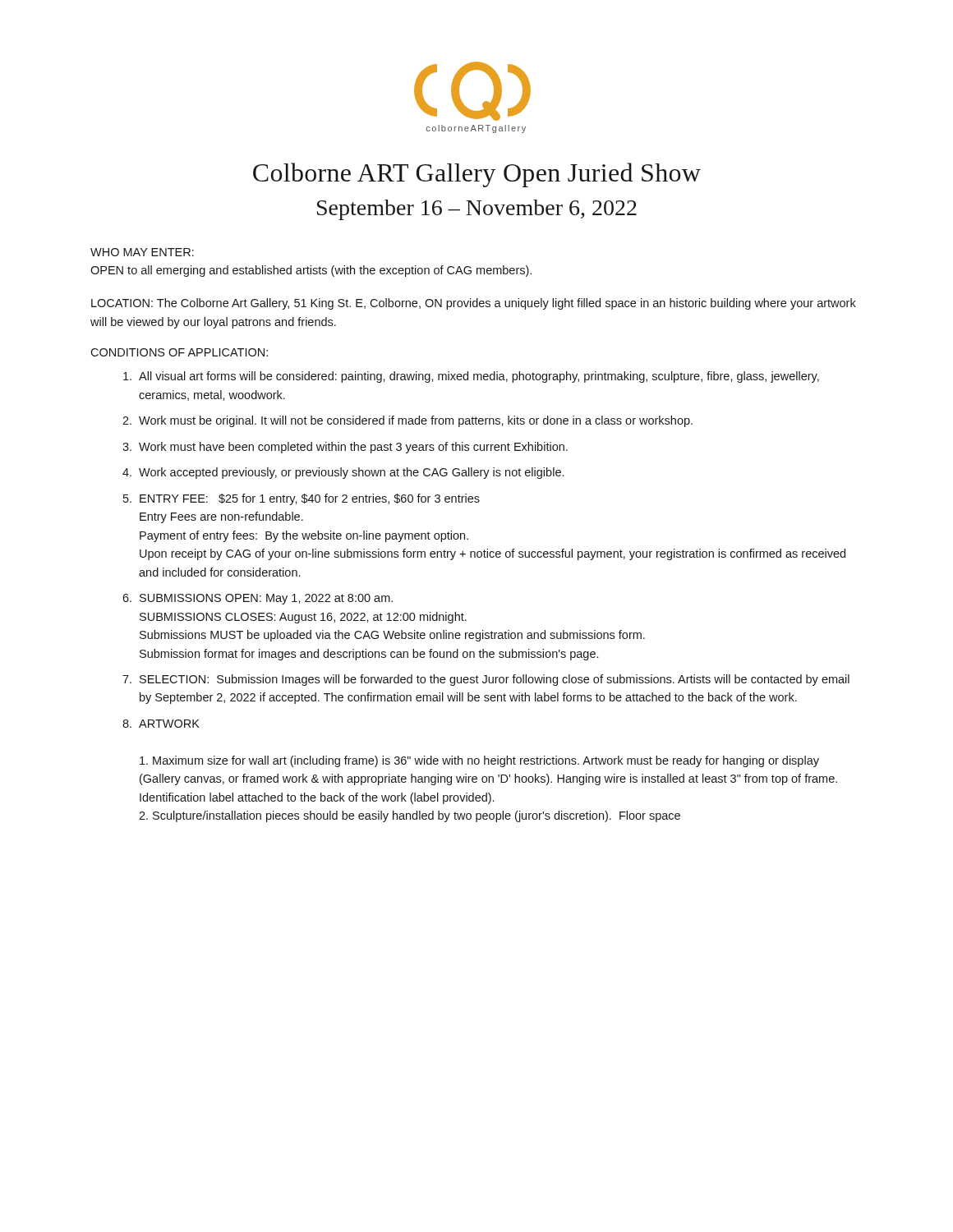953x1232 pixels.
Task: Click the passage that begins "SELECTION: Submission Images will be forwarded"
Action: (494, 688)
